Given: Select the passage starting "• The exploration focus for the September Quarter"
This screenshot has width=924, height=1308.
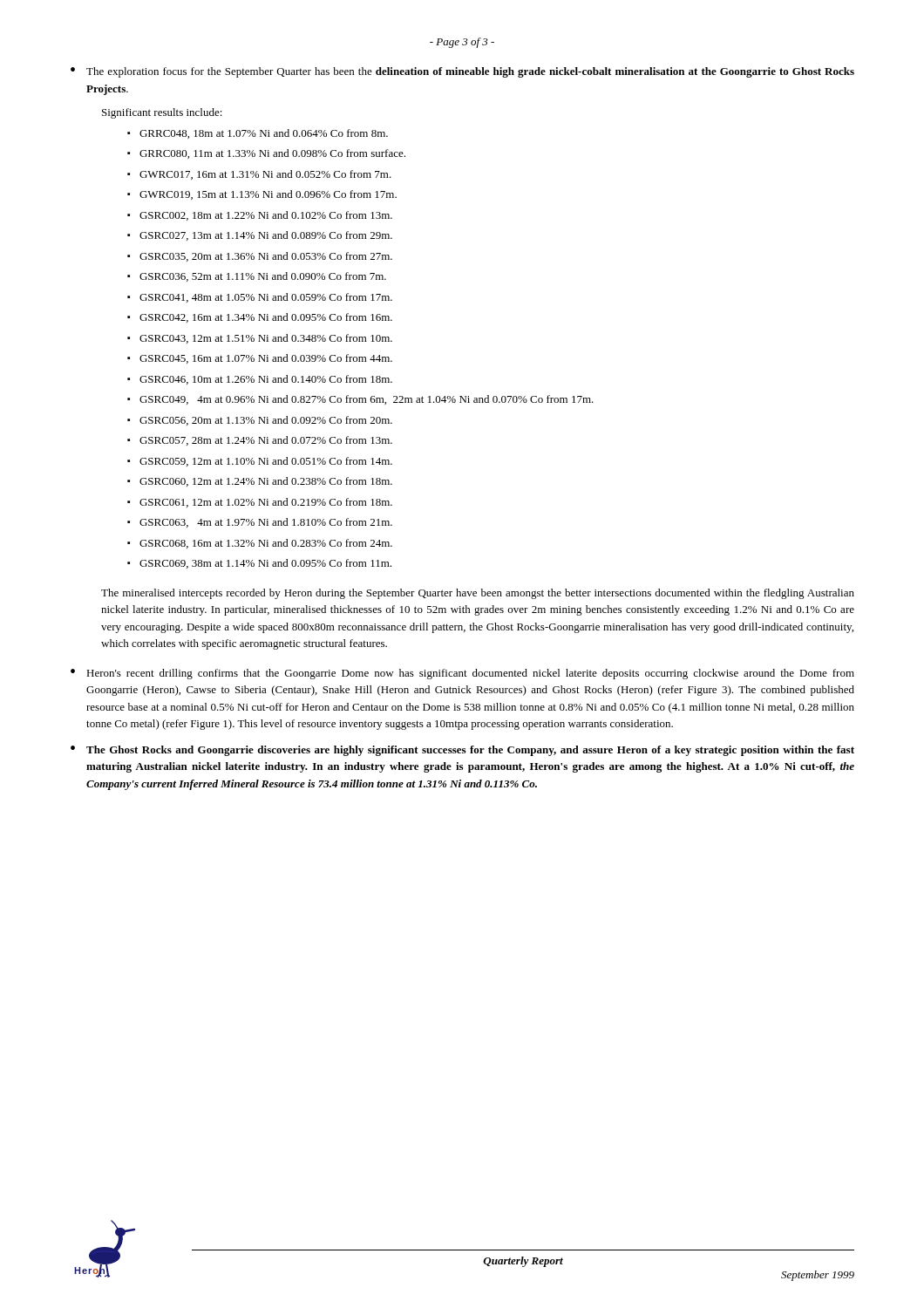Looking at the screenshot, I should [x=462, y=80].
